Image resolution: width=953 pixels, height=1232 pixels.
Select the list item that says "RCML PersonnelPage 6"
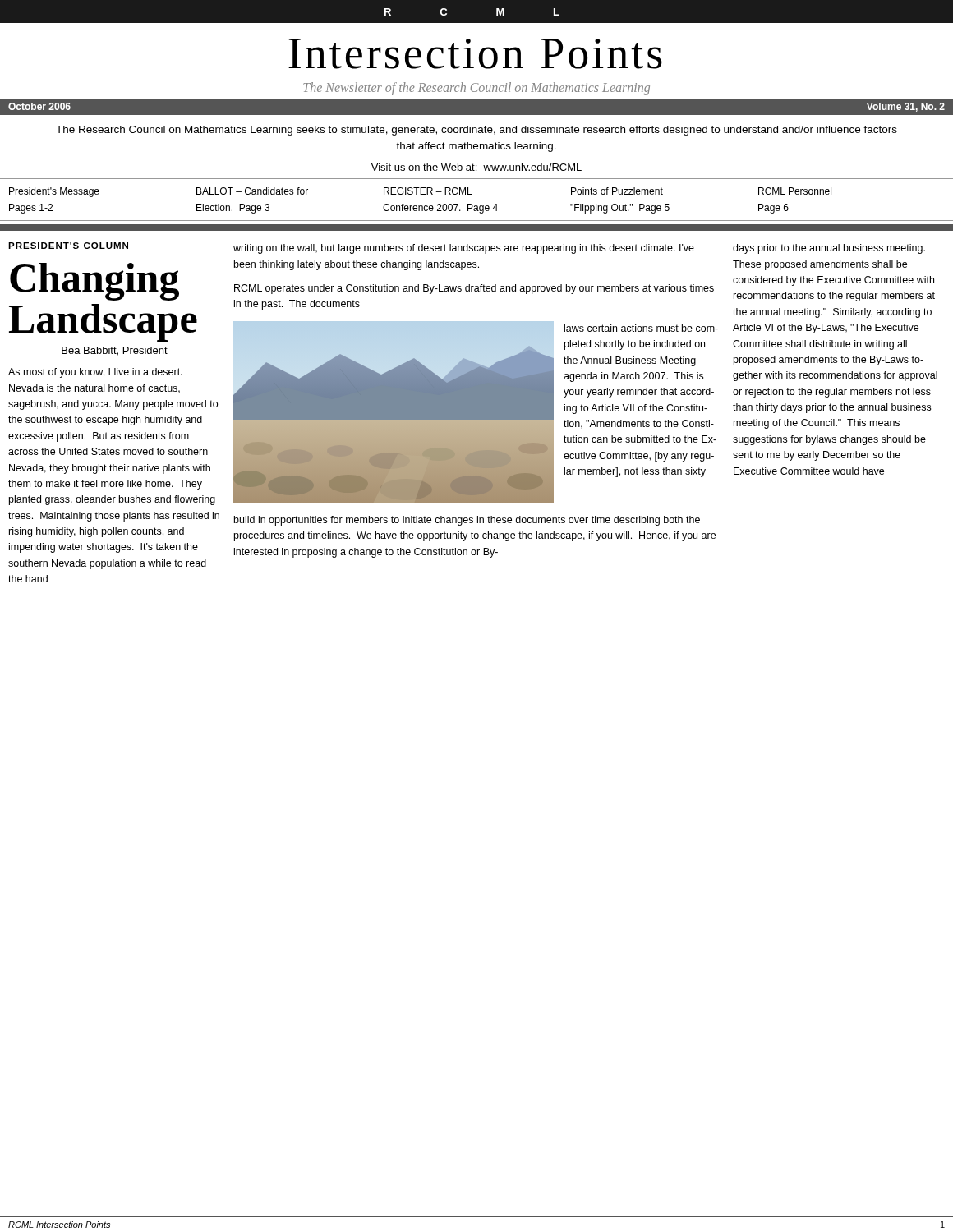(x=795, y=199)
